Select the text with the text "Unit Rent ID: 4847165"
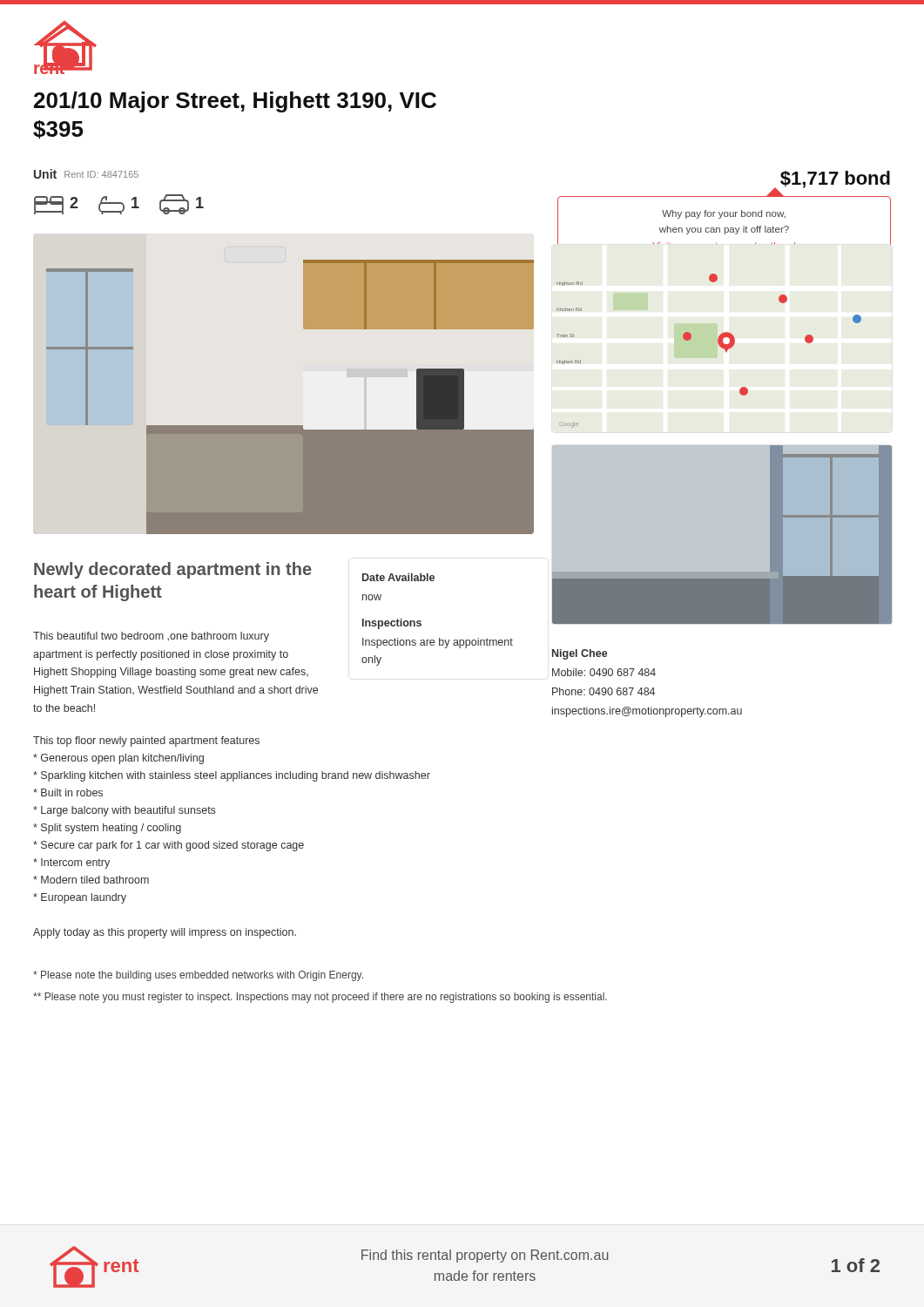924x1307 pixels. click(x=86, y=174)
